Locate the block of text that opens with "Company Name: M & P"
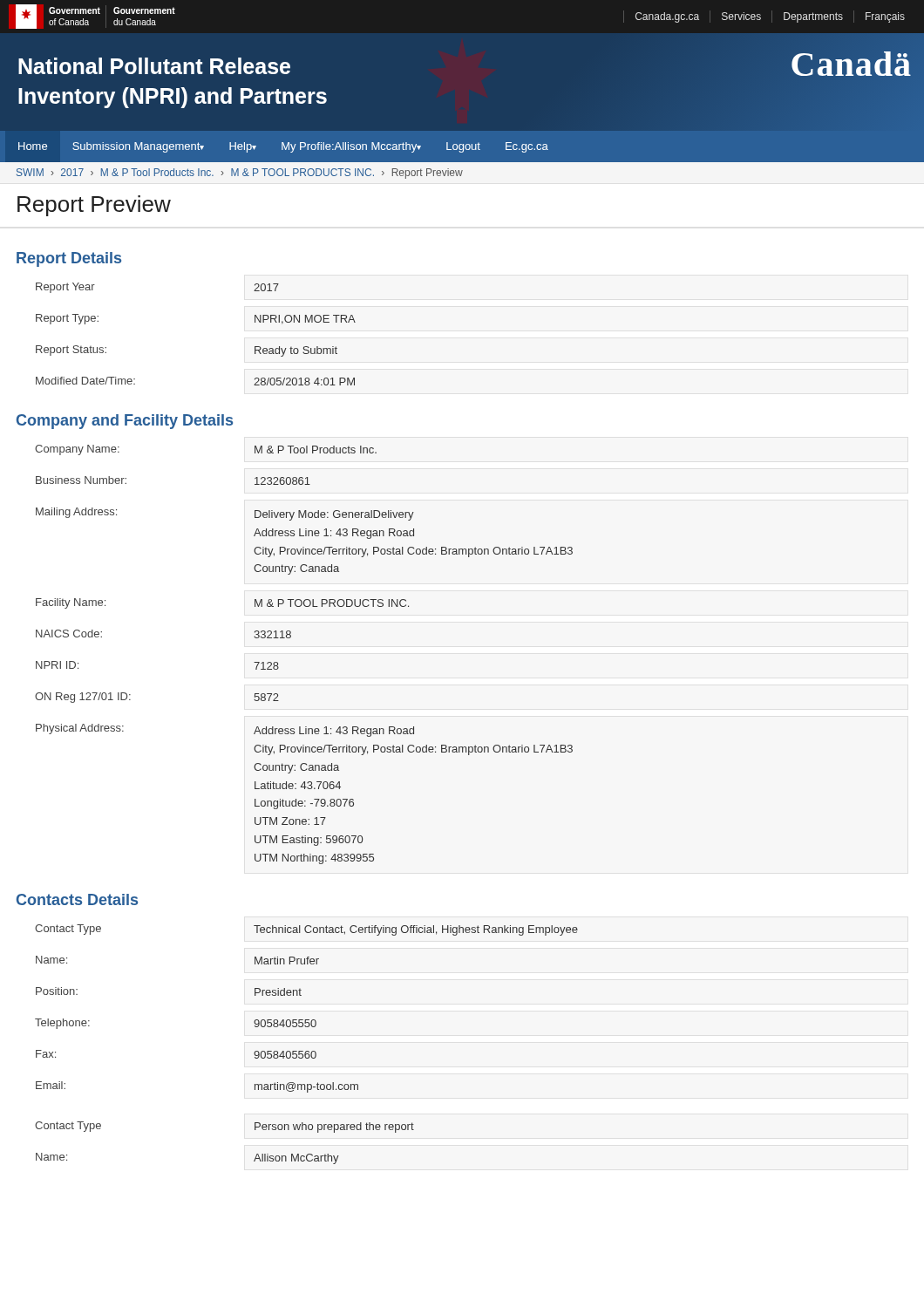This screenshot has height=1308, width=924. point(77,450)
